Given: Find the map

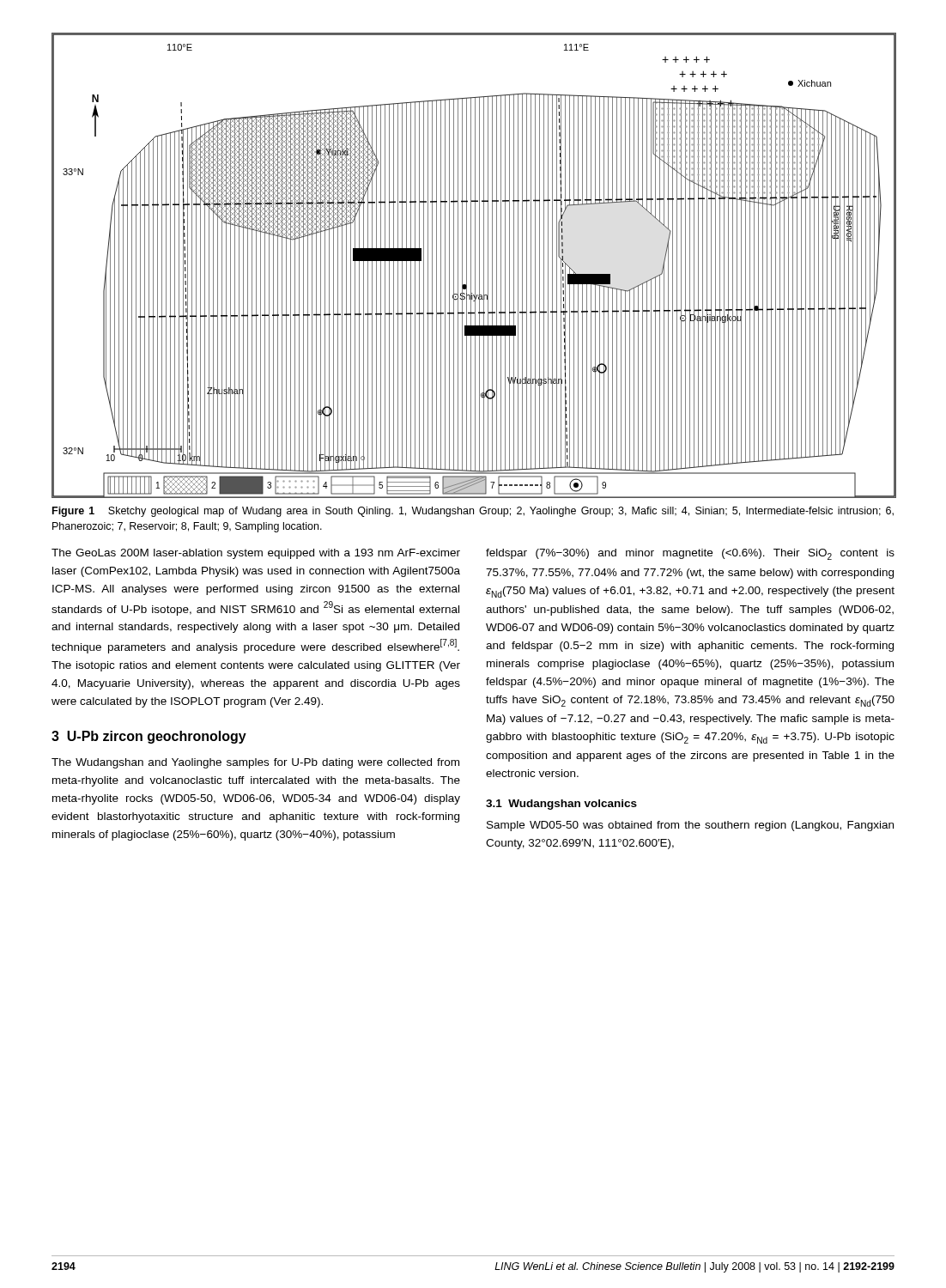Looking at the screenshot, I should pyautogui.click(x=473, y=265).
